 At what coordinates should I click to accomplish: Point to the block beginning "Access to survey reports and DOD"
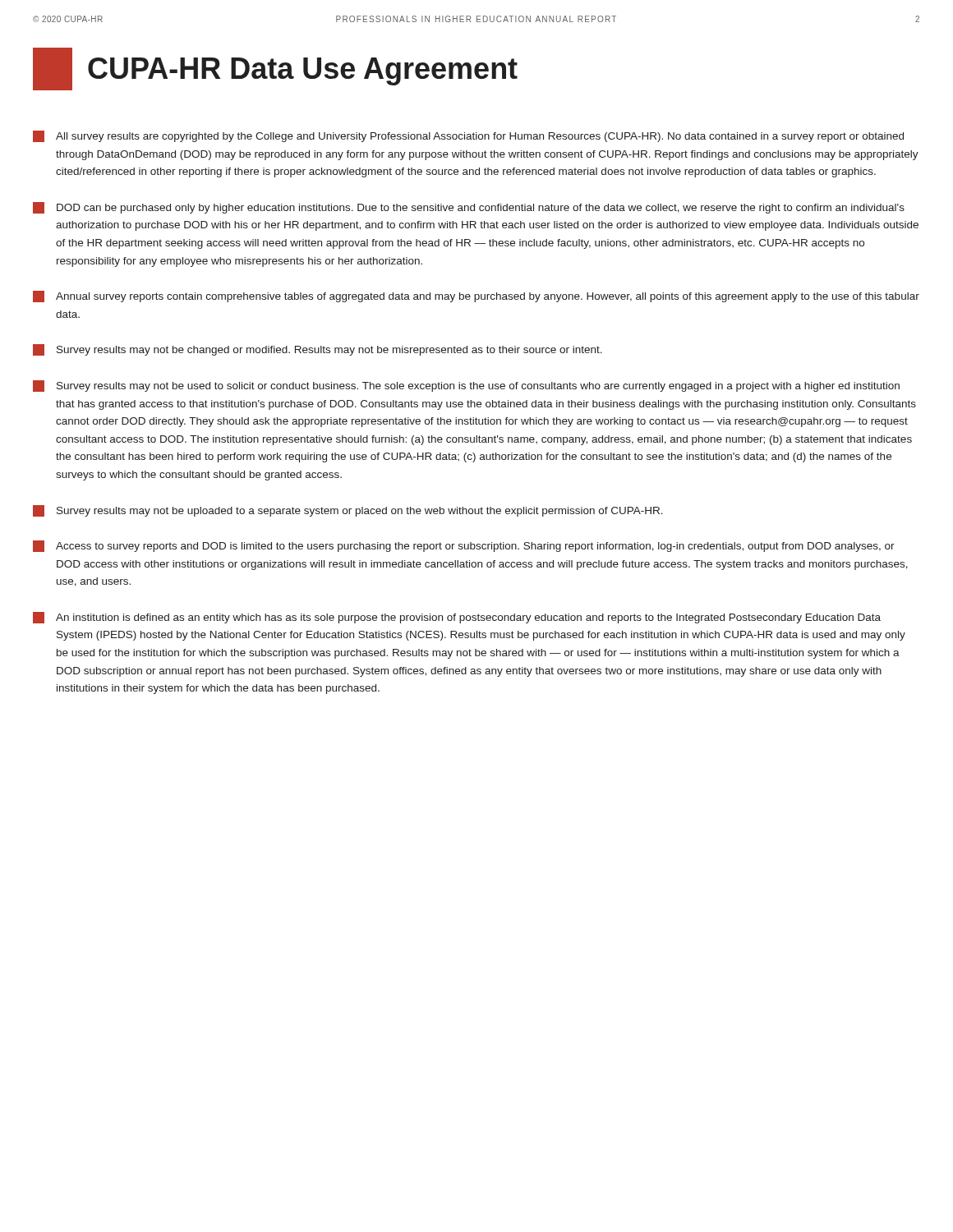coord(476,564)
